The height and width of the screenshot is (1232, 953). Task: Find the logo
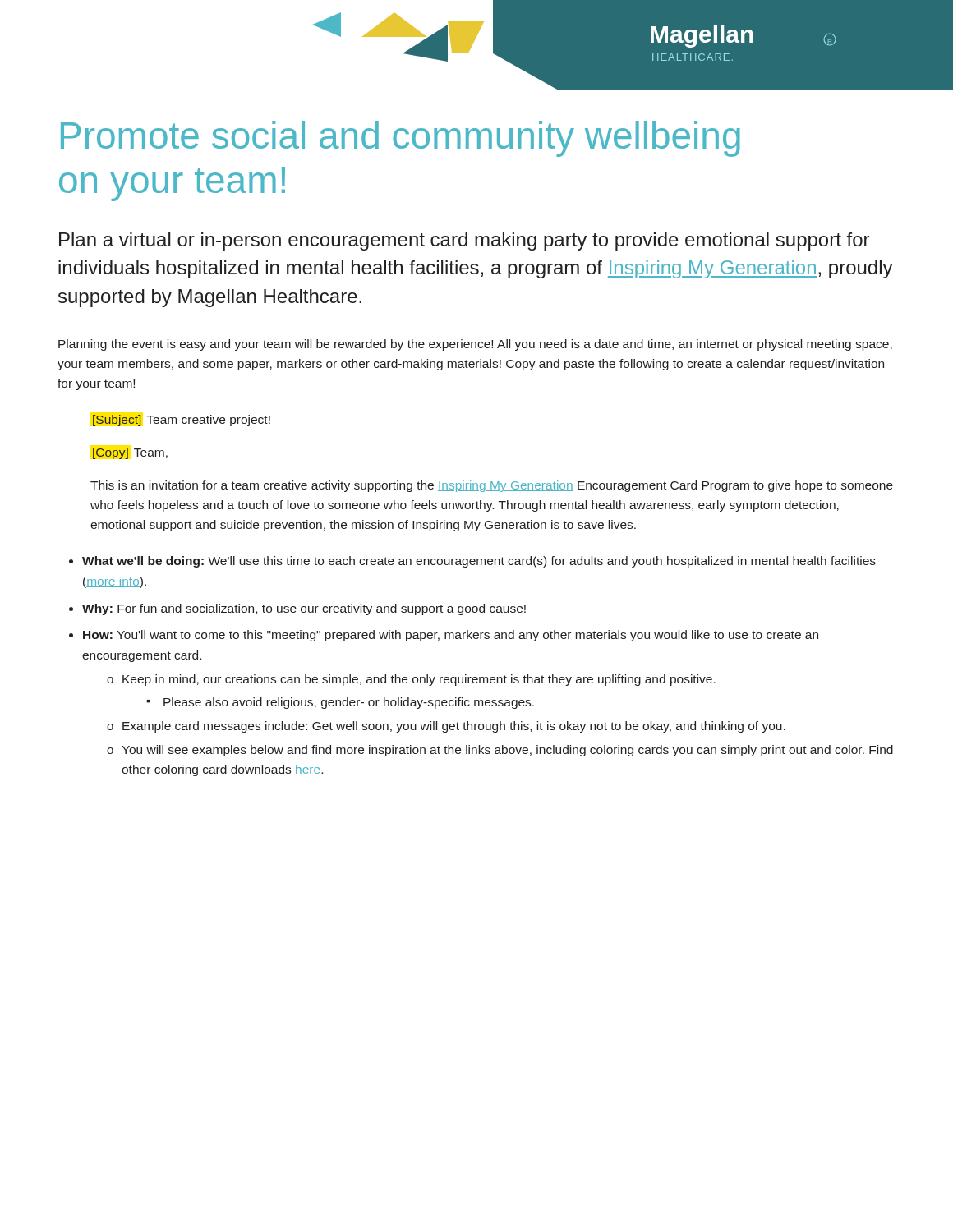click(x=476, y=45)
